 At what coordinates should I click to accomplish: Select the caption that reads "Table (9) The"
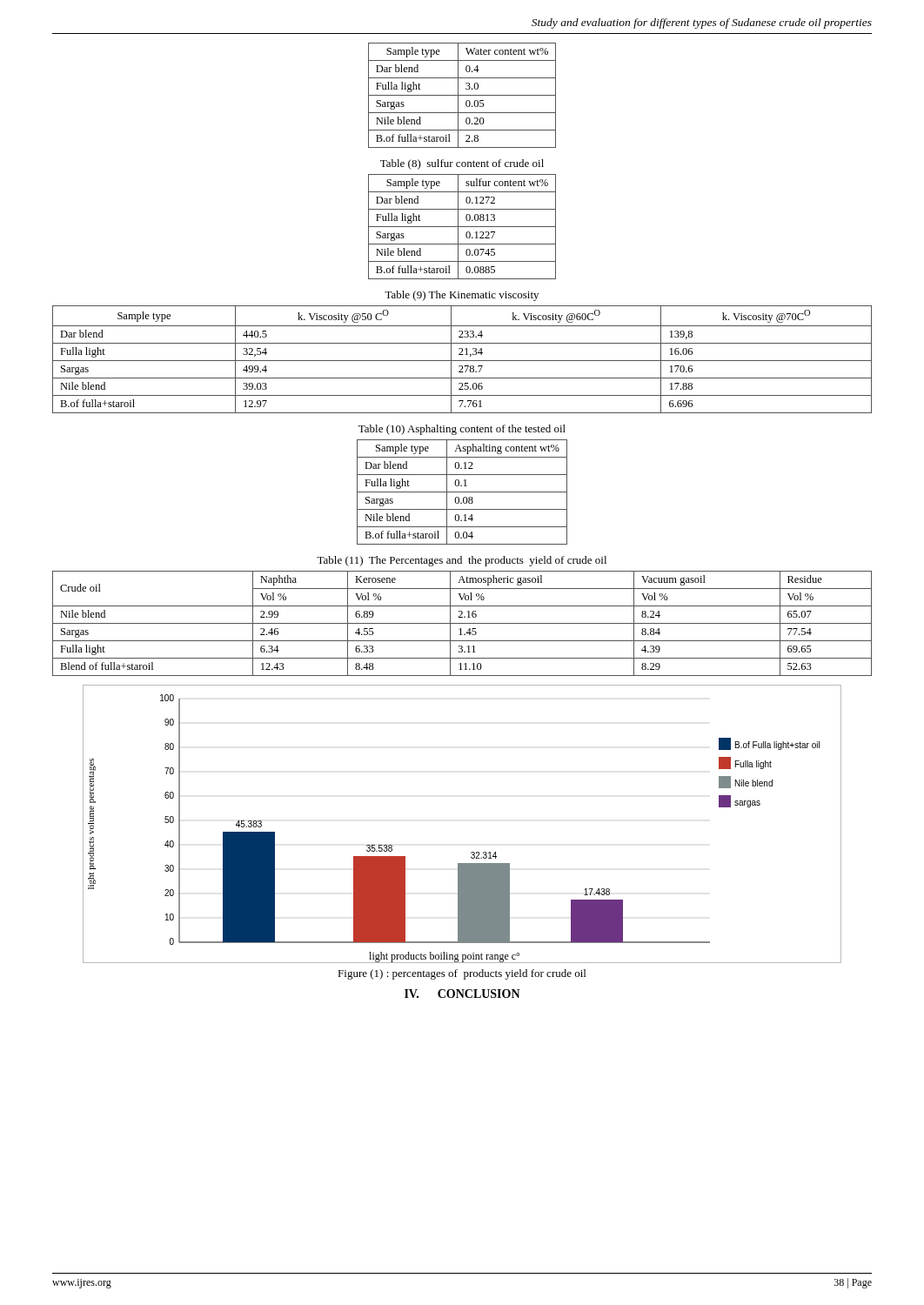click(x=462, y=295)
